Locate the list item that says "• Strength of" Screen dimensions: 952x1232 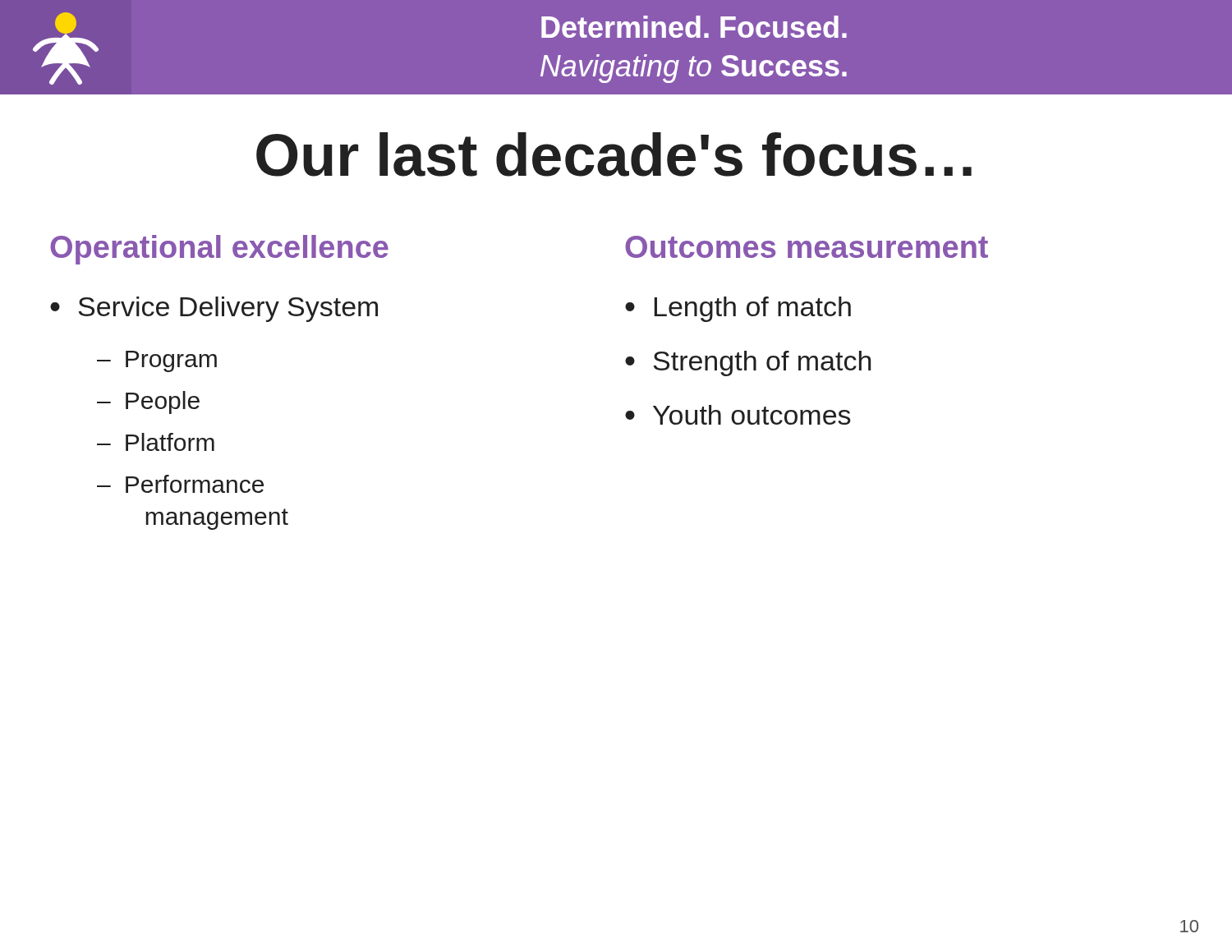(x=748, y=362)
